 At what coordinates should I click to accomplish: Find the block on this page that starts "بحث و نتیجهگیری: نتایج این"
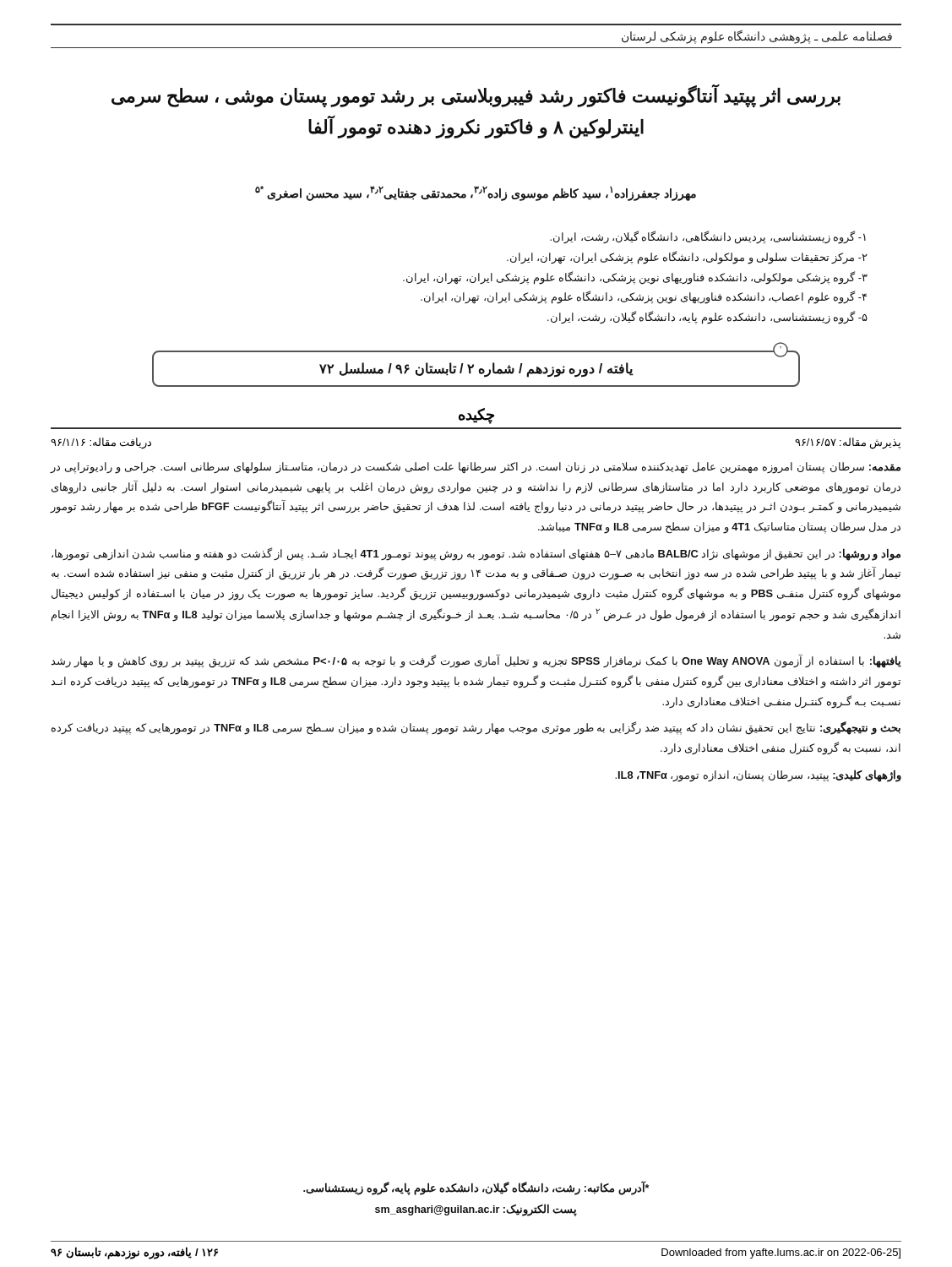point(476,738)
